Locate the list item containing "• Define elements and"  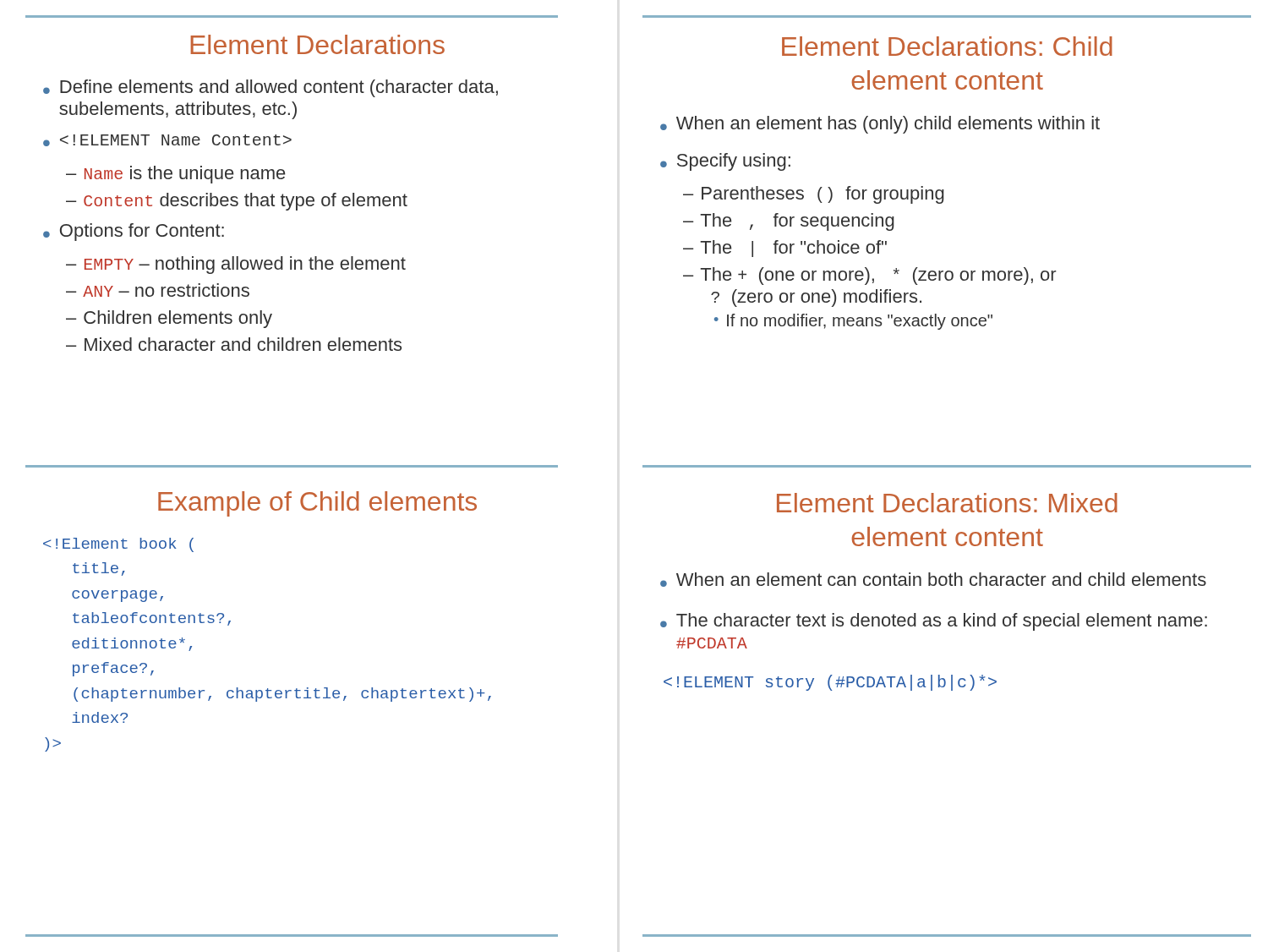317,98
